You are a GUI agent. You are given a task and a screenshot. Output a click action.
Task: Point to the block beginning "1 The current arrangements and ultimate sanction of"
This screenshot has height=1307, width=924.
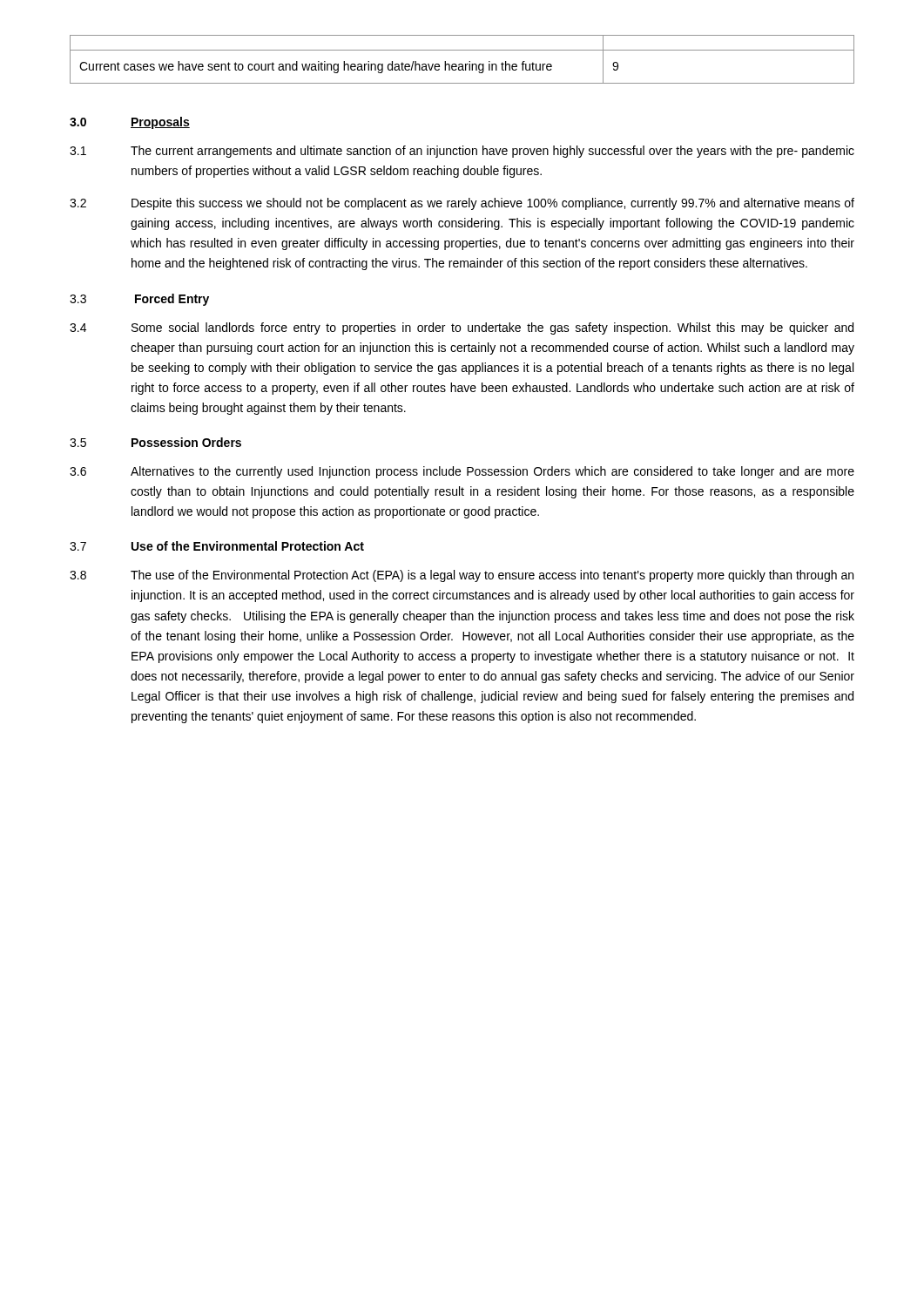click(462, 161)
